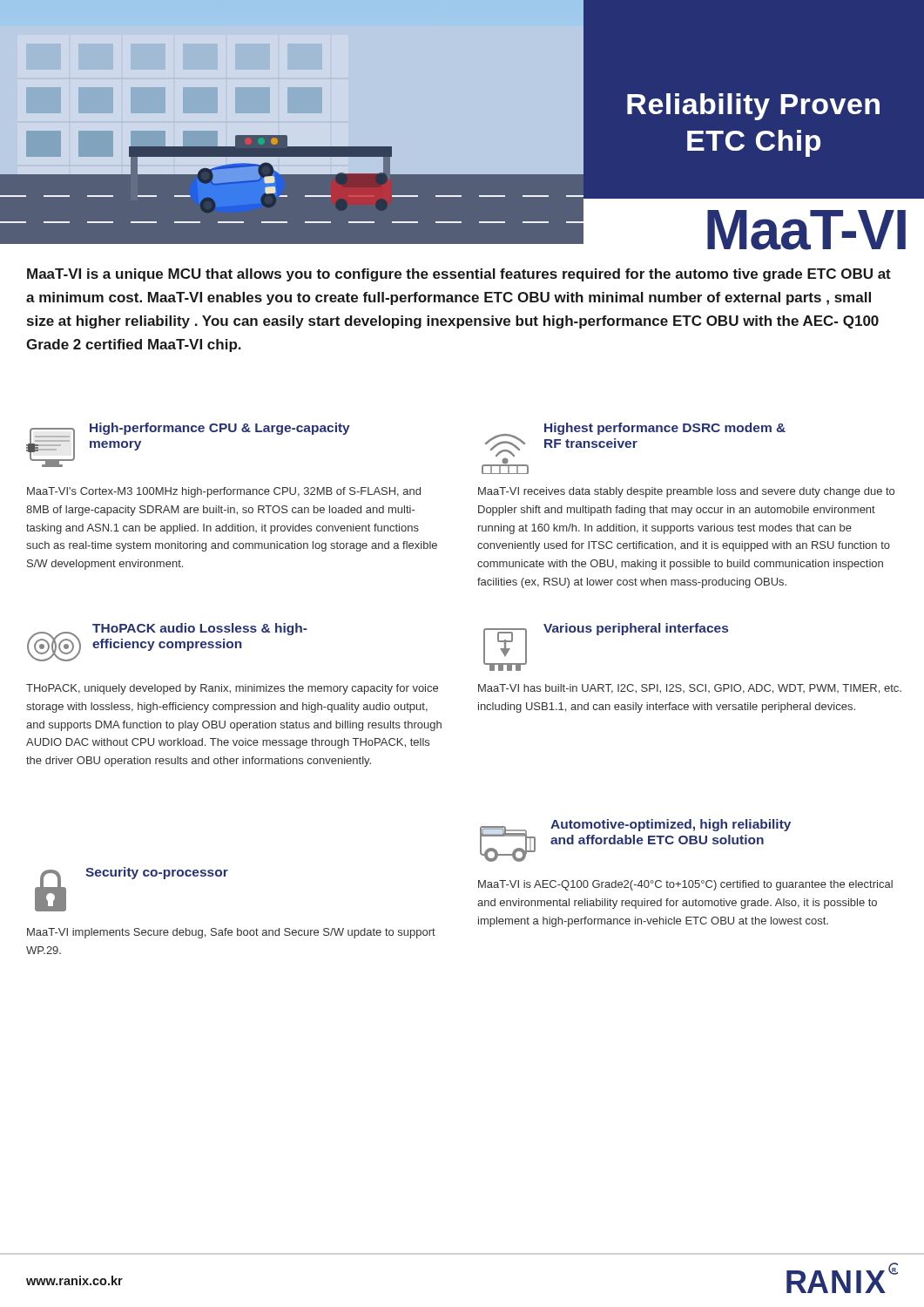This screenshot has width=924, height=1307.
Task: Find the text block that says "MaaT-VI implements Secure debug, Safe"
Action: (x=235, y=942)
